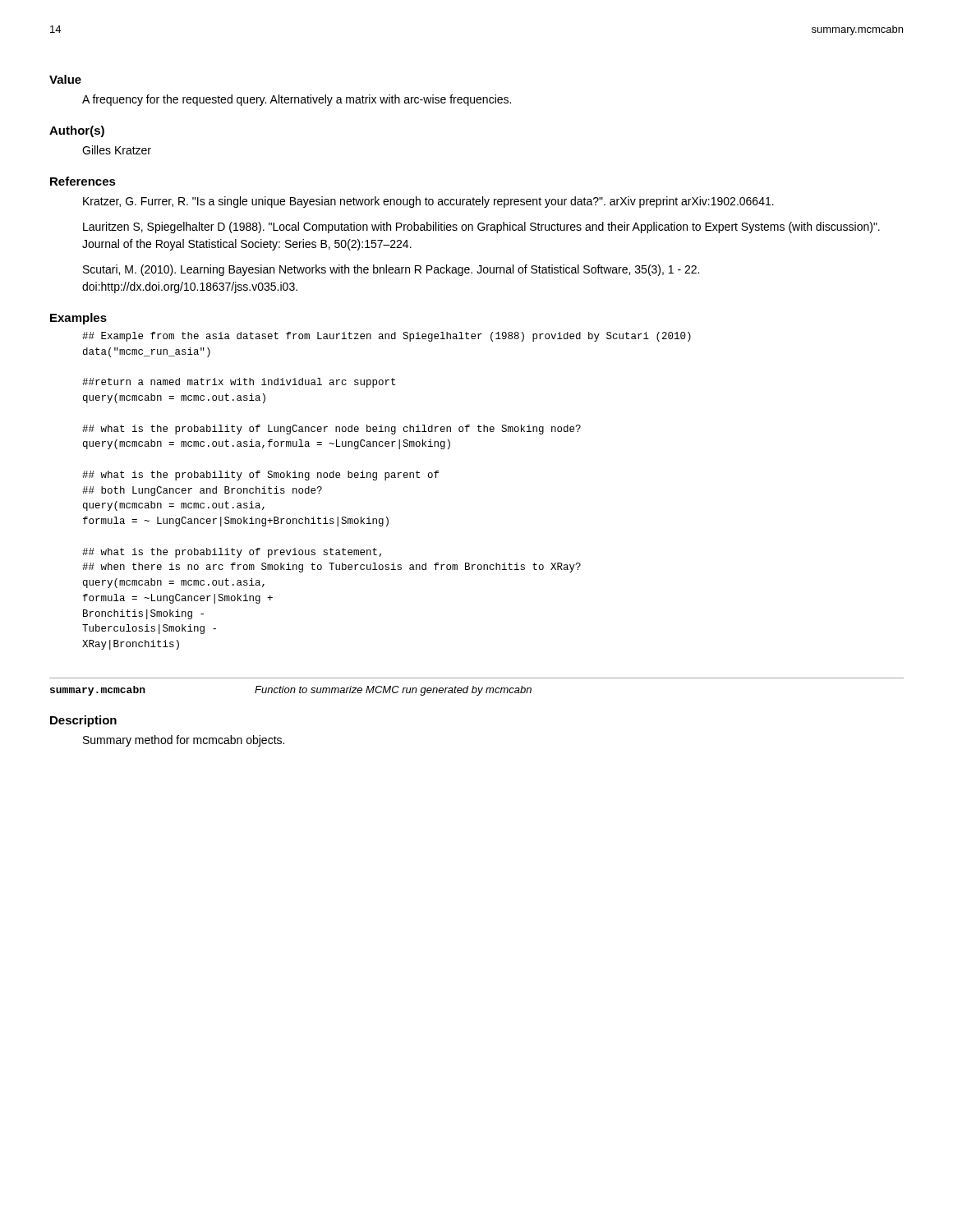Select the block starting "Example from the"
This screenshot has height=1232, width=953.
(x=387, y=491)
